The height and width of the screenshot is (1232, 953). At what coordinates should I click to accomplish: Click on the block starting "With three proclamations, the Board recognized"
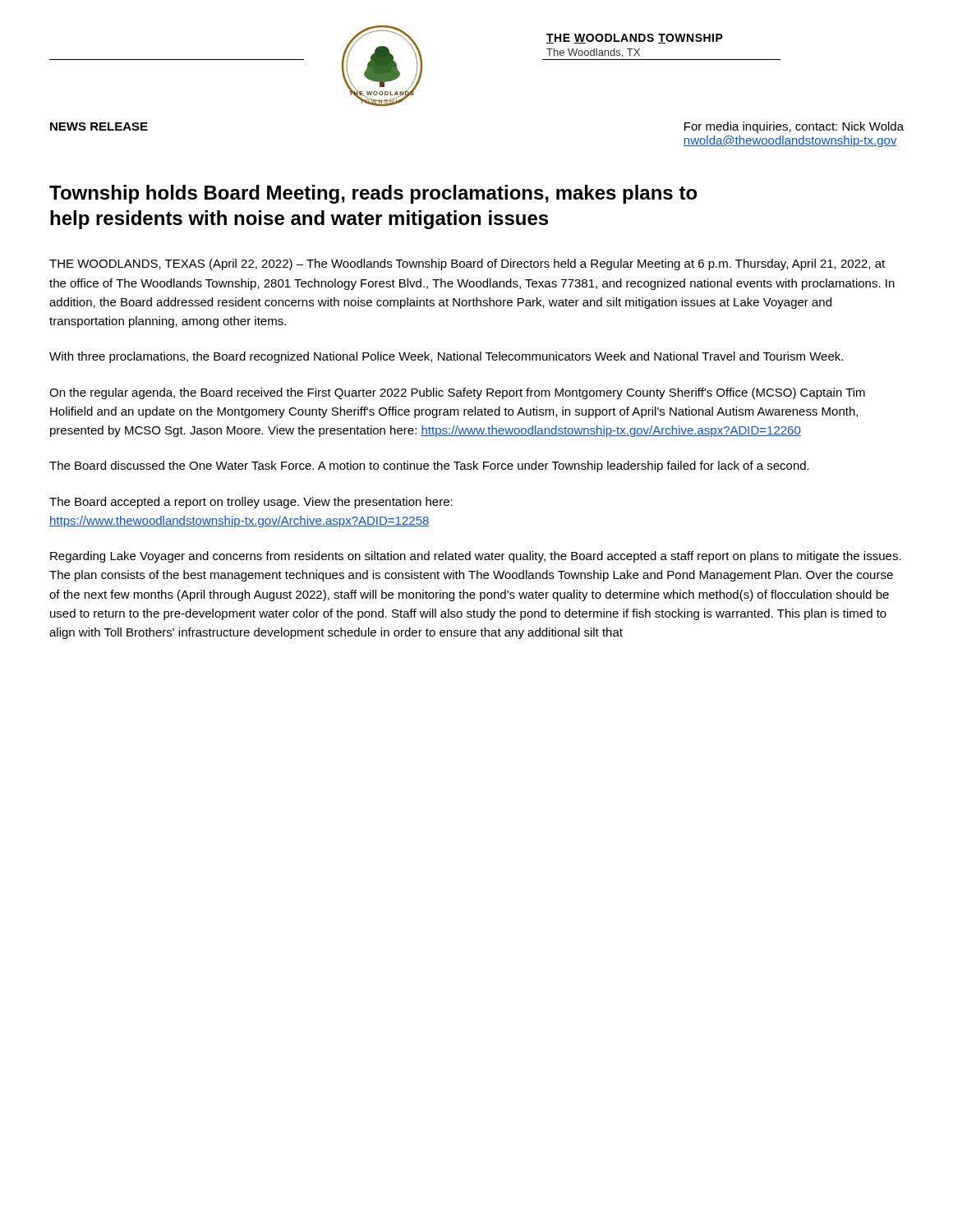pyautogui.click(x=447, y=356)
